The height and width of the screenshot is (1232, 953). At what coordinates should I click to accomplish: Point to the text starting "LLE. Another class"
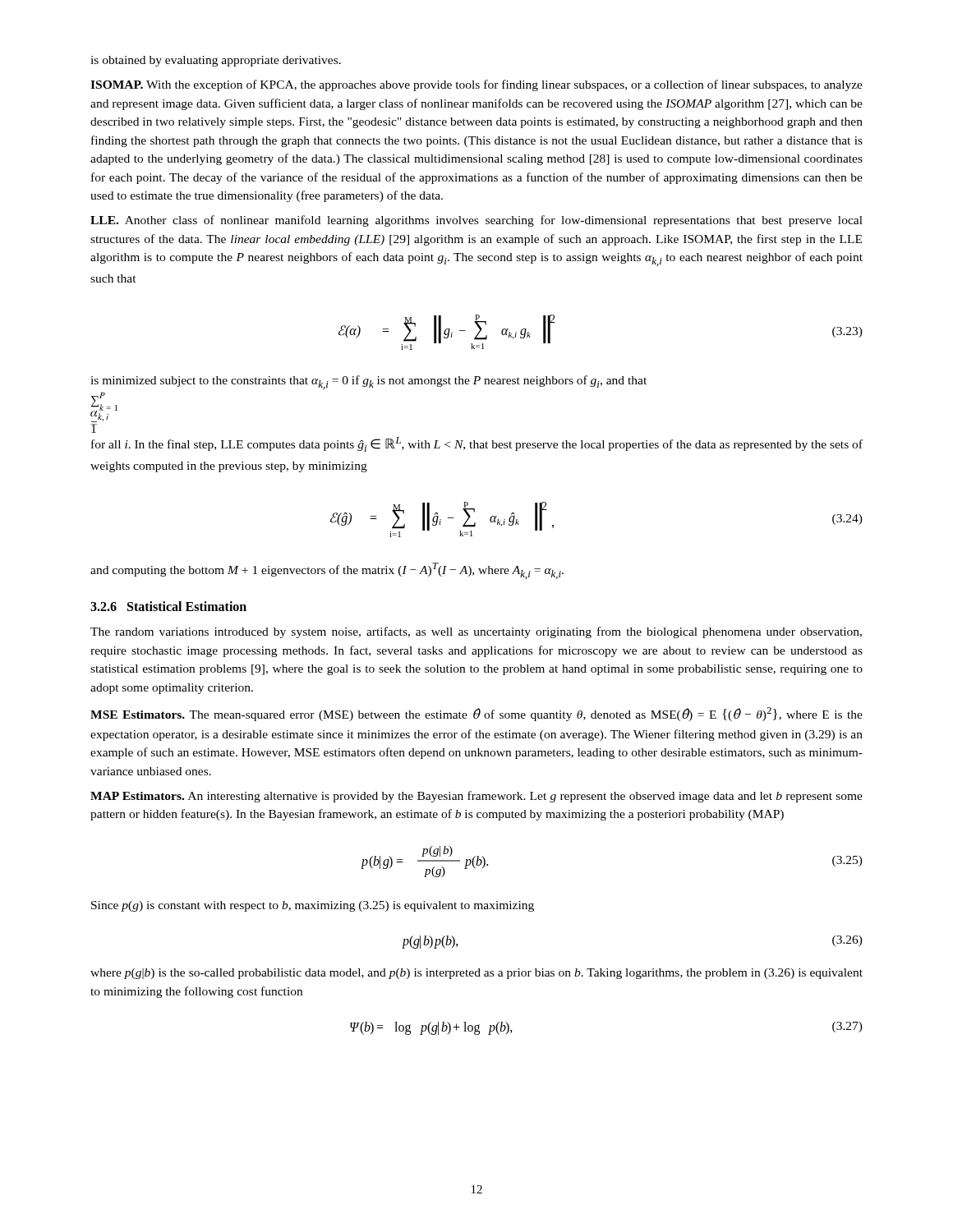[x=476, y=249]
